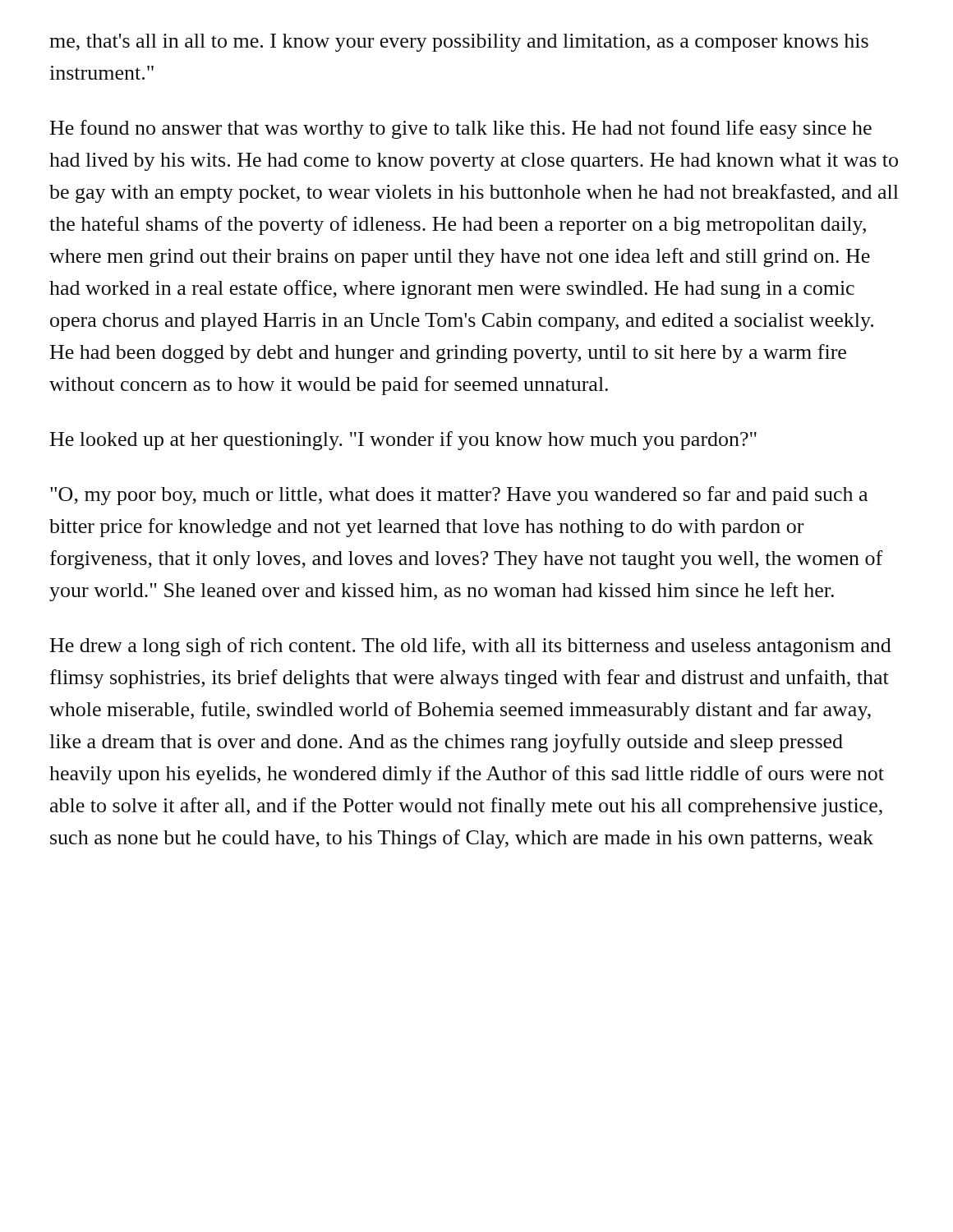Locate the block starting "He drew a long sigh"
Screen dimensions: 1232x953
pos(470,741)
